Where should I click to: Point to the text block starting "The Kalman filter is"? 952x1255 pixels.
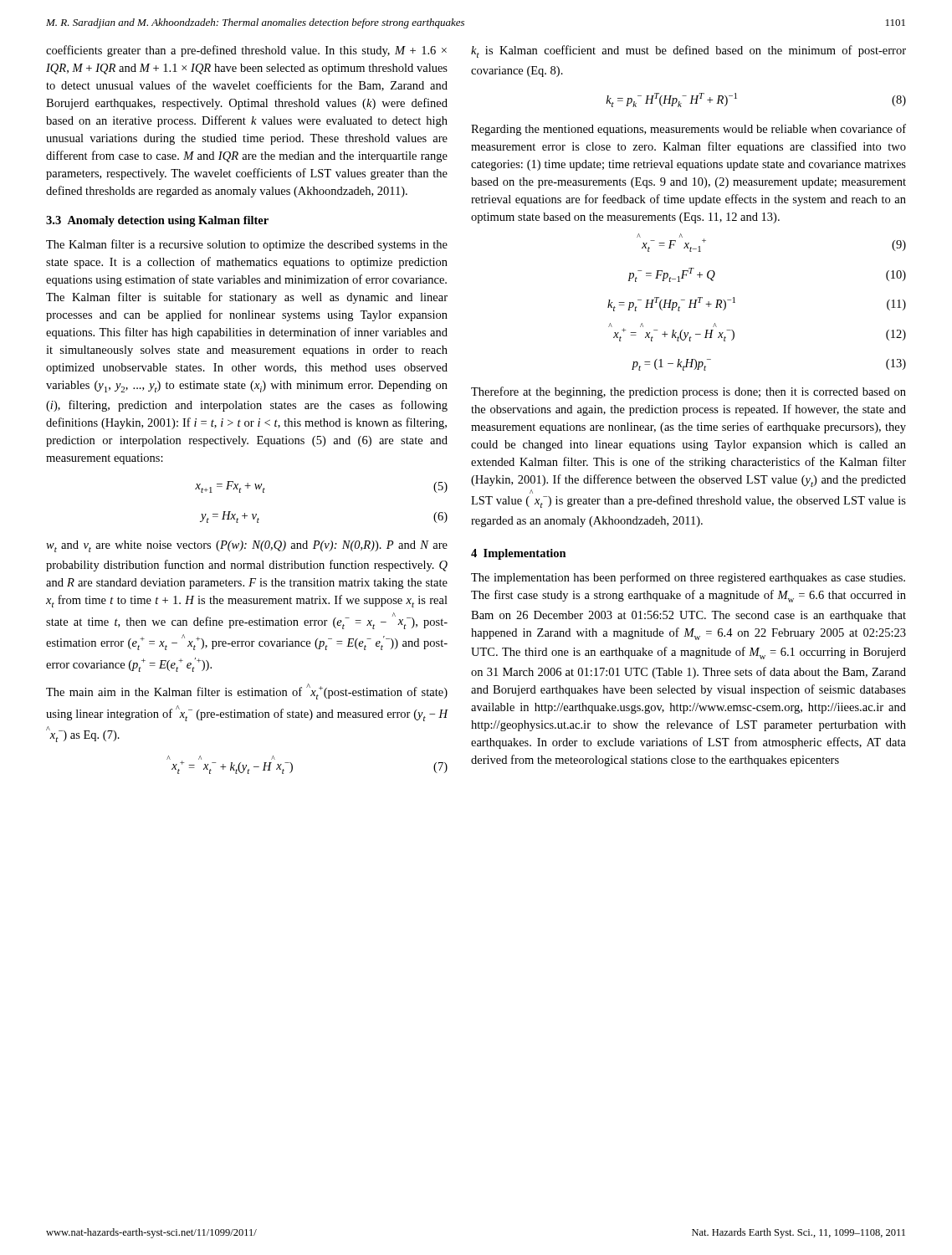[247, 351]
